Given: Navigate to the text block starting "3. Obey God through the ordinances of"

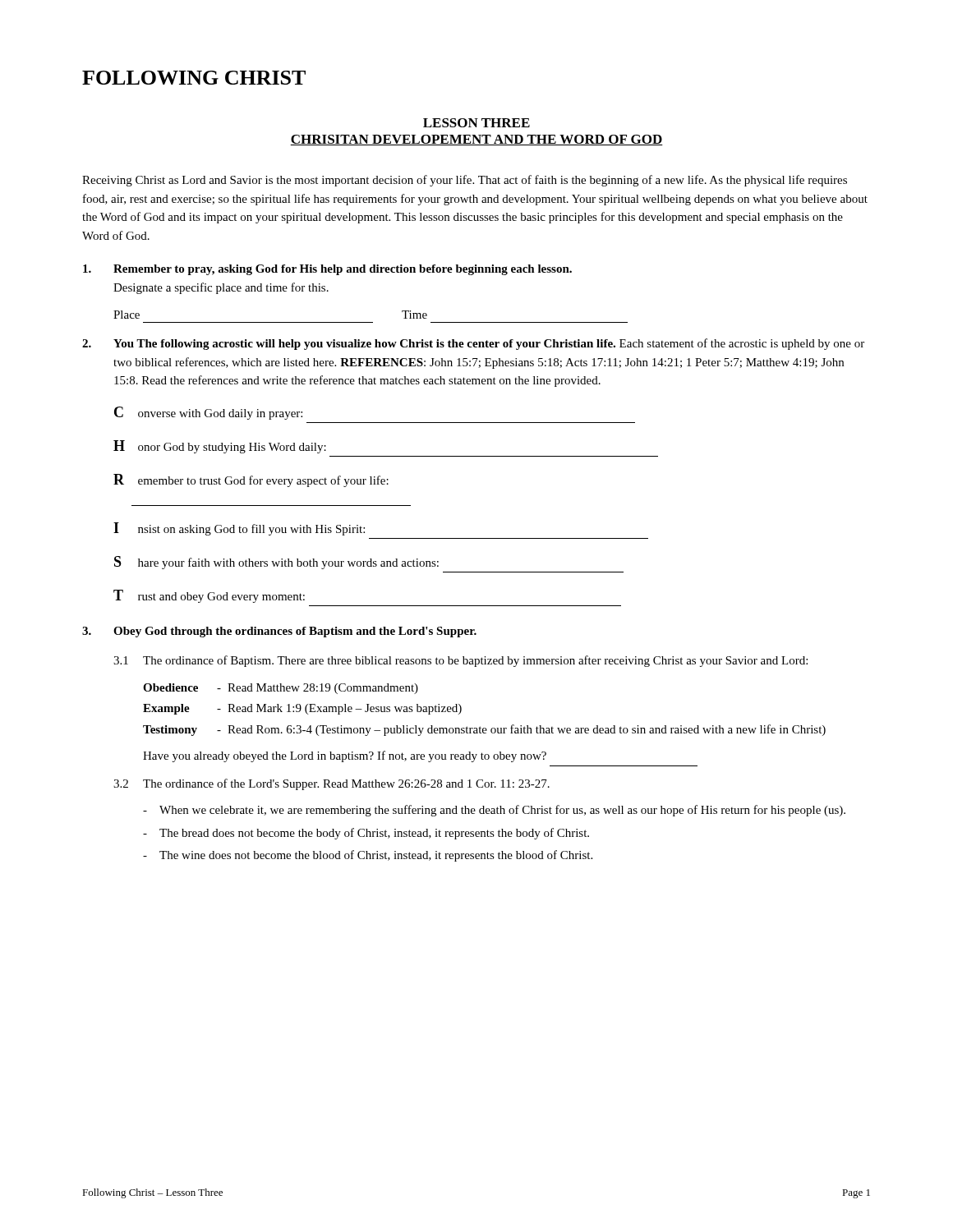Looking at the screenshot, I should [476, 631].
